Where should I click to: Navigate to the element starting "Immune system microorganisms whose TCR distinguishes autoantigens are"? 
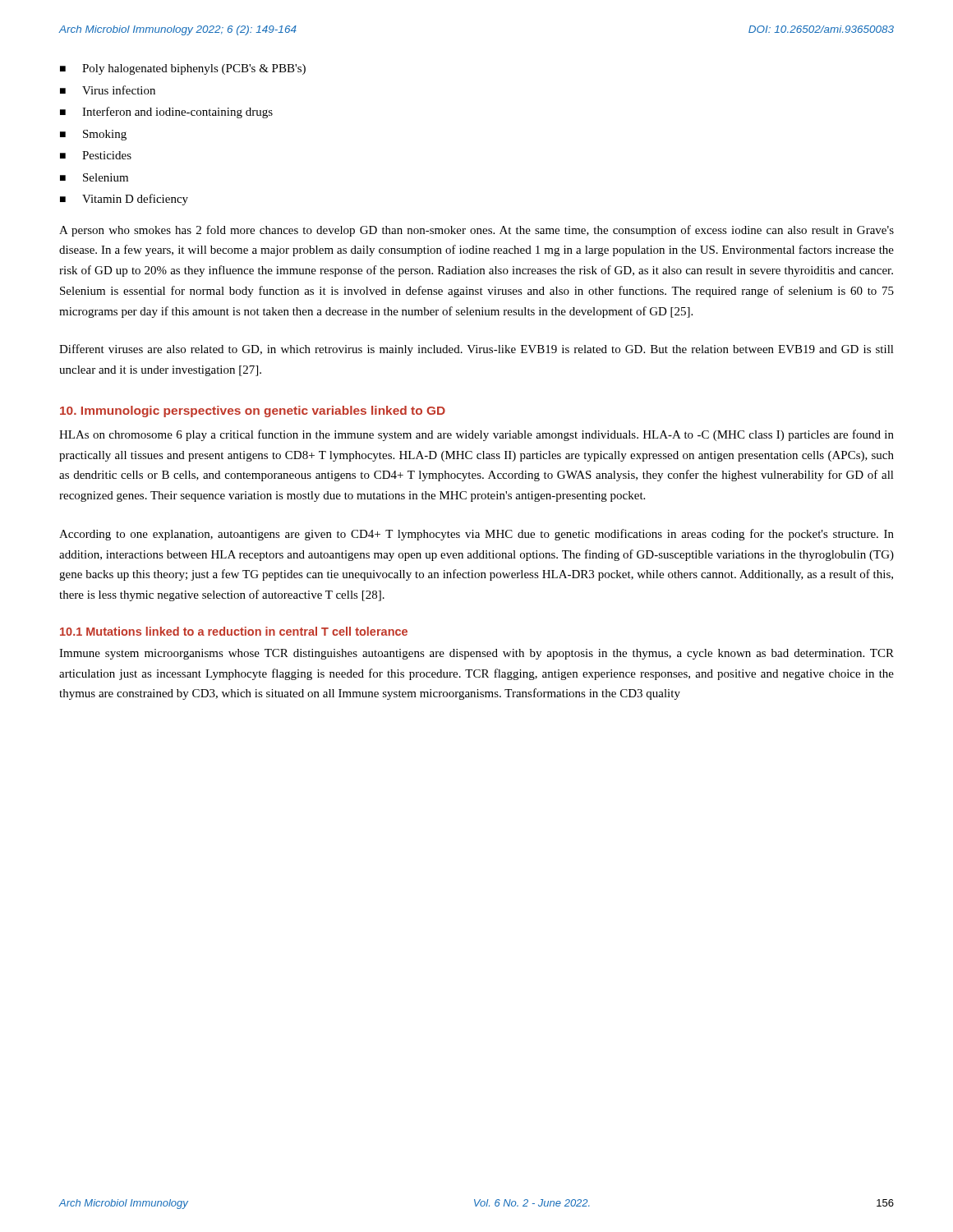click(476, 673)
